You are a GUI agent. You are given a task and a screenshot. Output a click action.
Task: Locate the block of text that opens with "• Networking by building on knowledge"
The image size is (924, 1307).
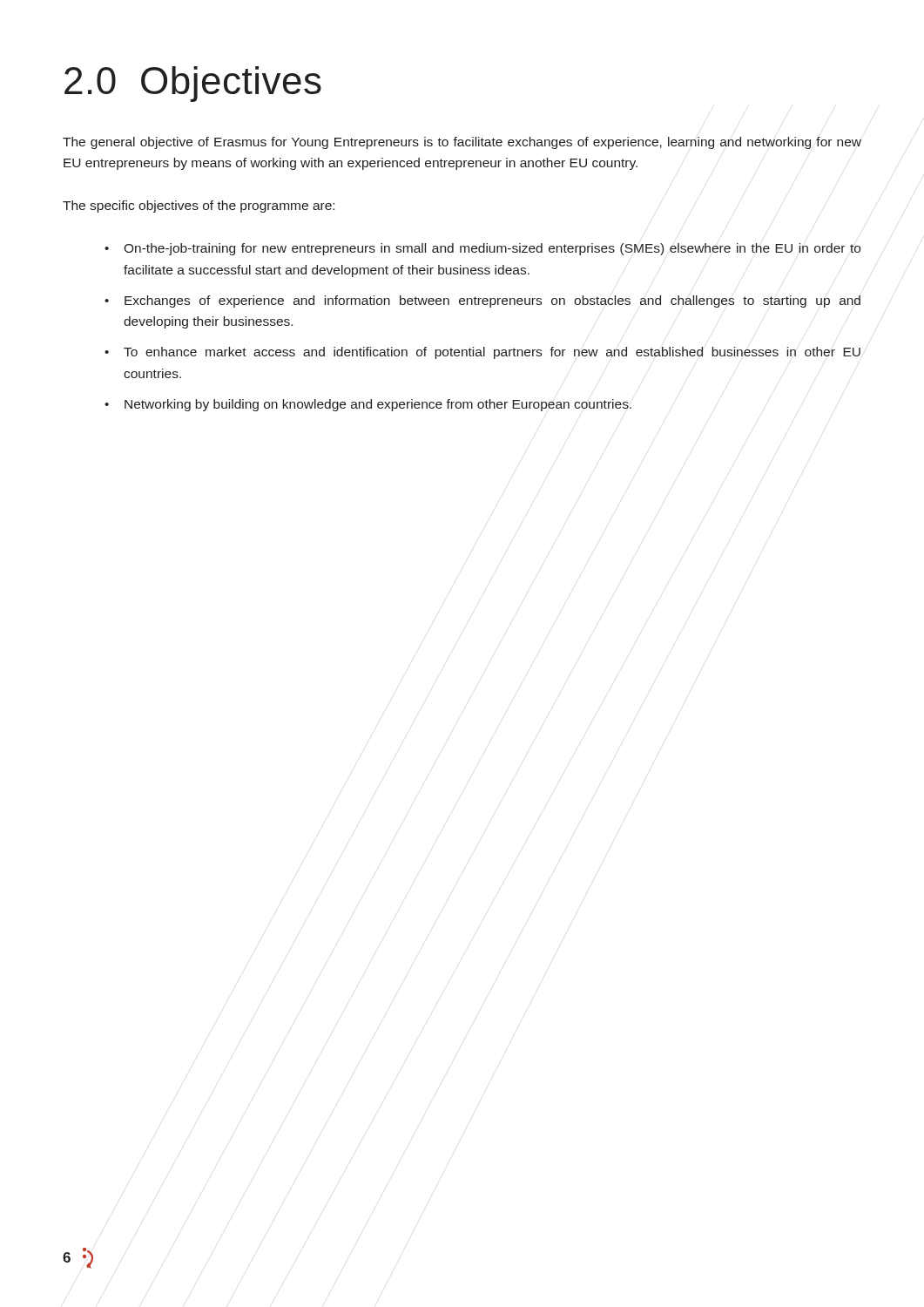[370, 404]
